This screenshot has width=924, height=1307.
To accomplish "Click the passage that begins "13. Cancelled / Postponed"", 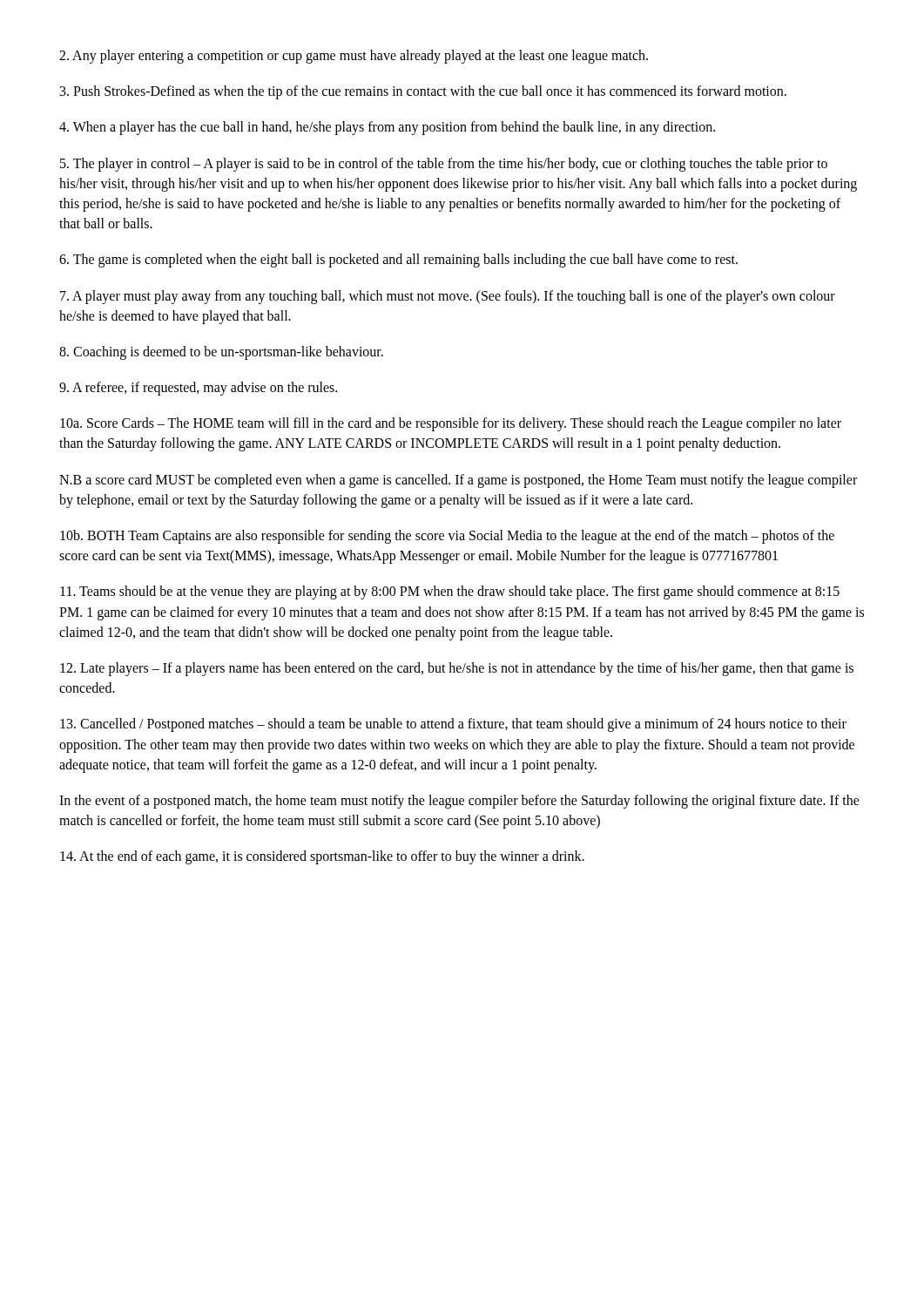I will pos(457,744).
